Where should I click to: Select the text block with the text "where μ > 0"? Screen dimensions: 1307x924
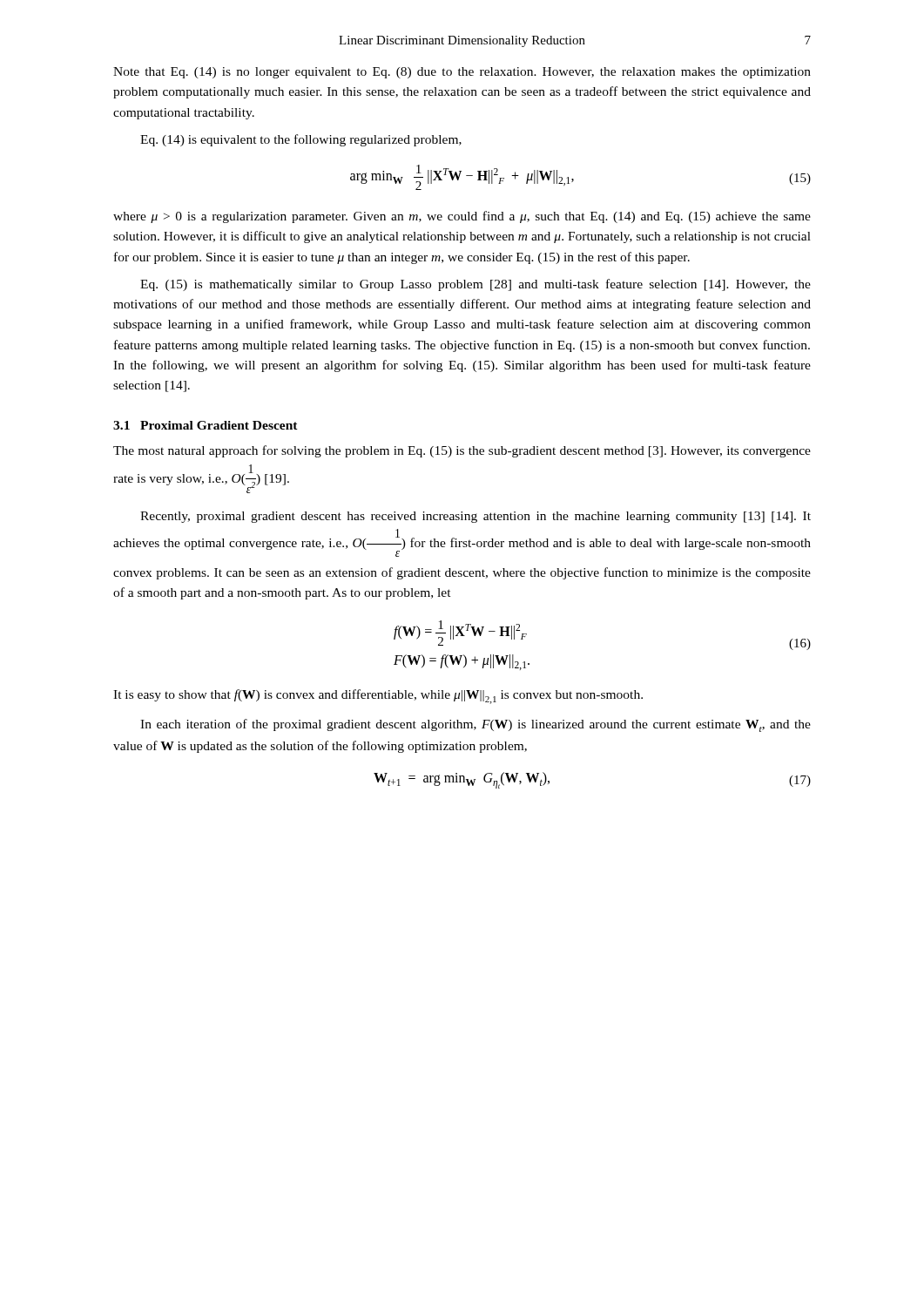coord(462,236)
